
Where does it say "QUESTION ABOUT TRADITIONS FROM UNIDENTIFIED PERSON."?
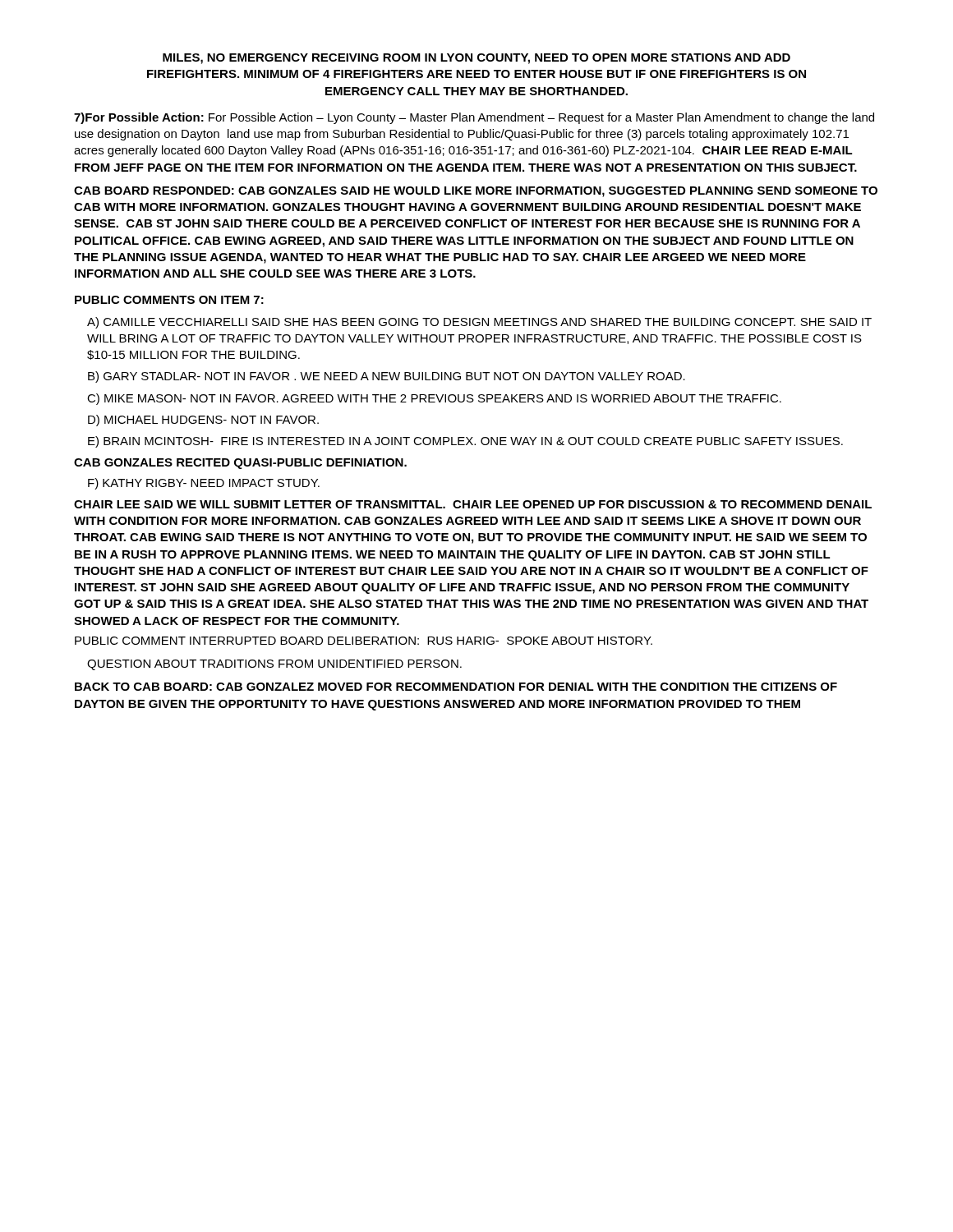click(x=275, y=663)
